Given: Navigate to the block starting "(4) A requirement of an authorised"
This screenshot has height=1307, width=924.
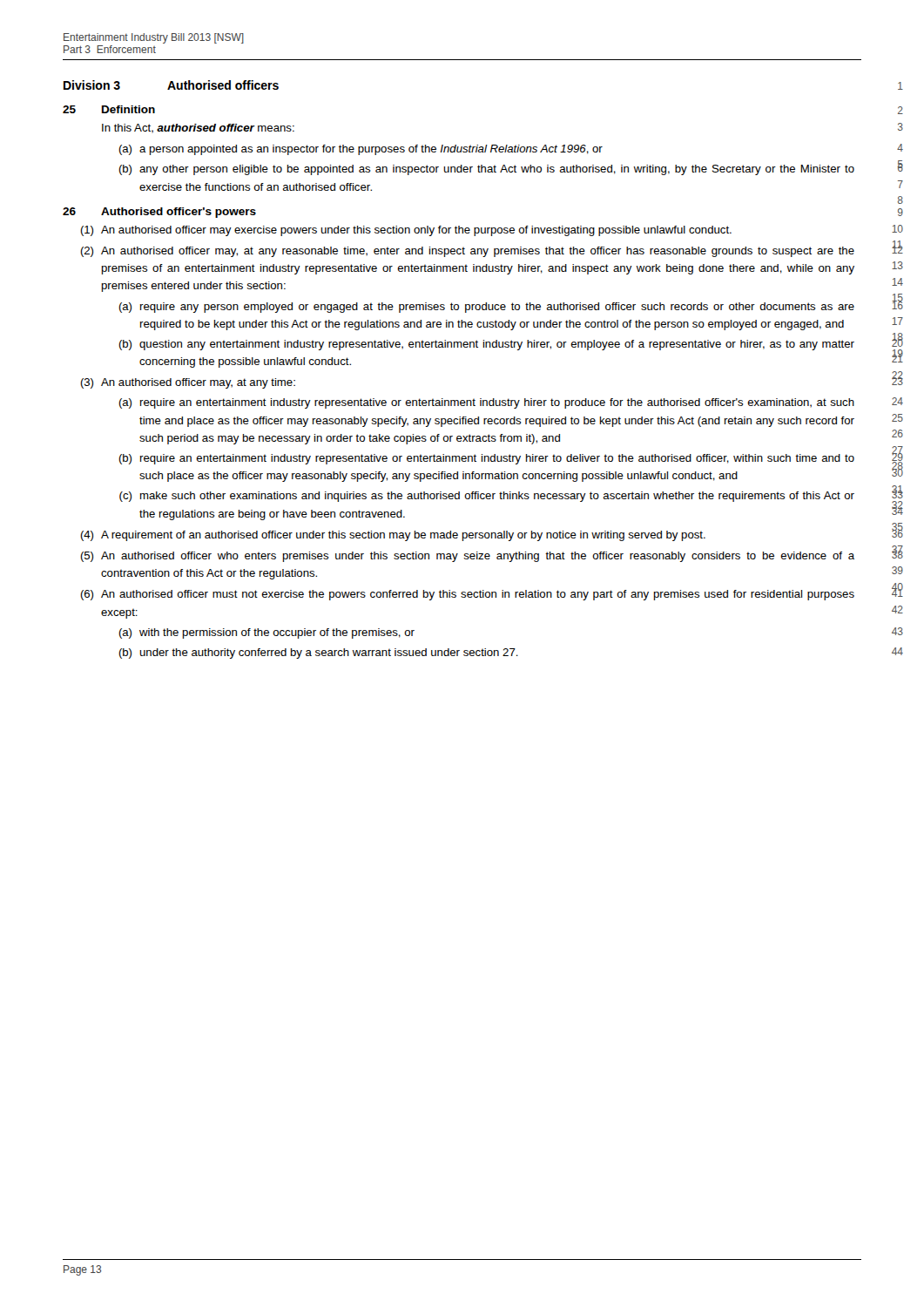Looking at the screenshot, I should [x=478, y=535].
